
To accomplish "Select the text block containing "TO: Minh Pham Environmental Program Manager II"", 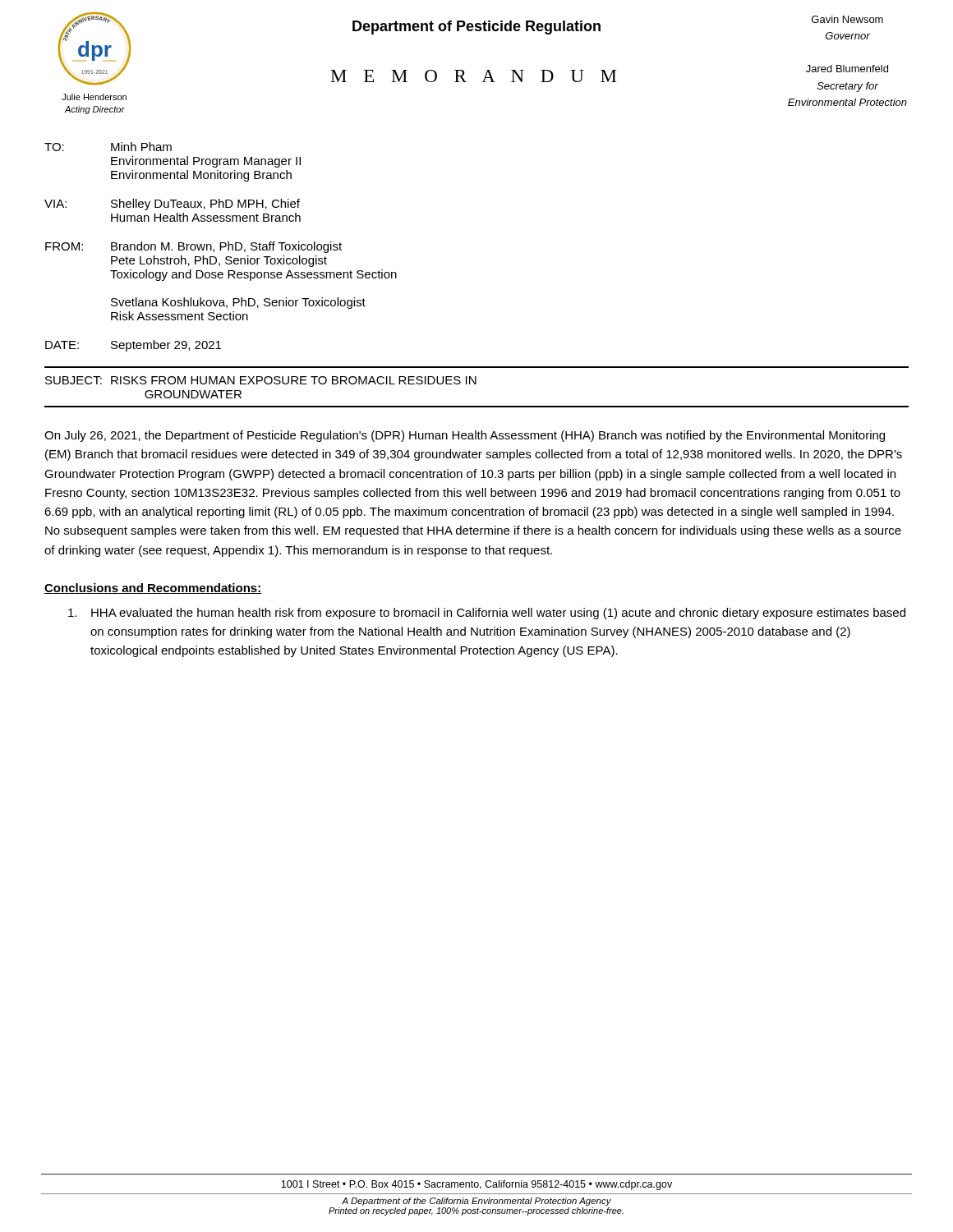I will coord(108,147).
